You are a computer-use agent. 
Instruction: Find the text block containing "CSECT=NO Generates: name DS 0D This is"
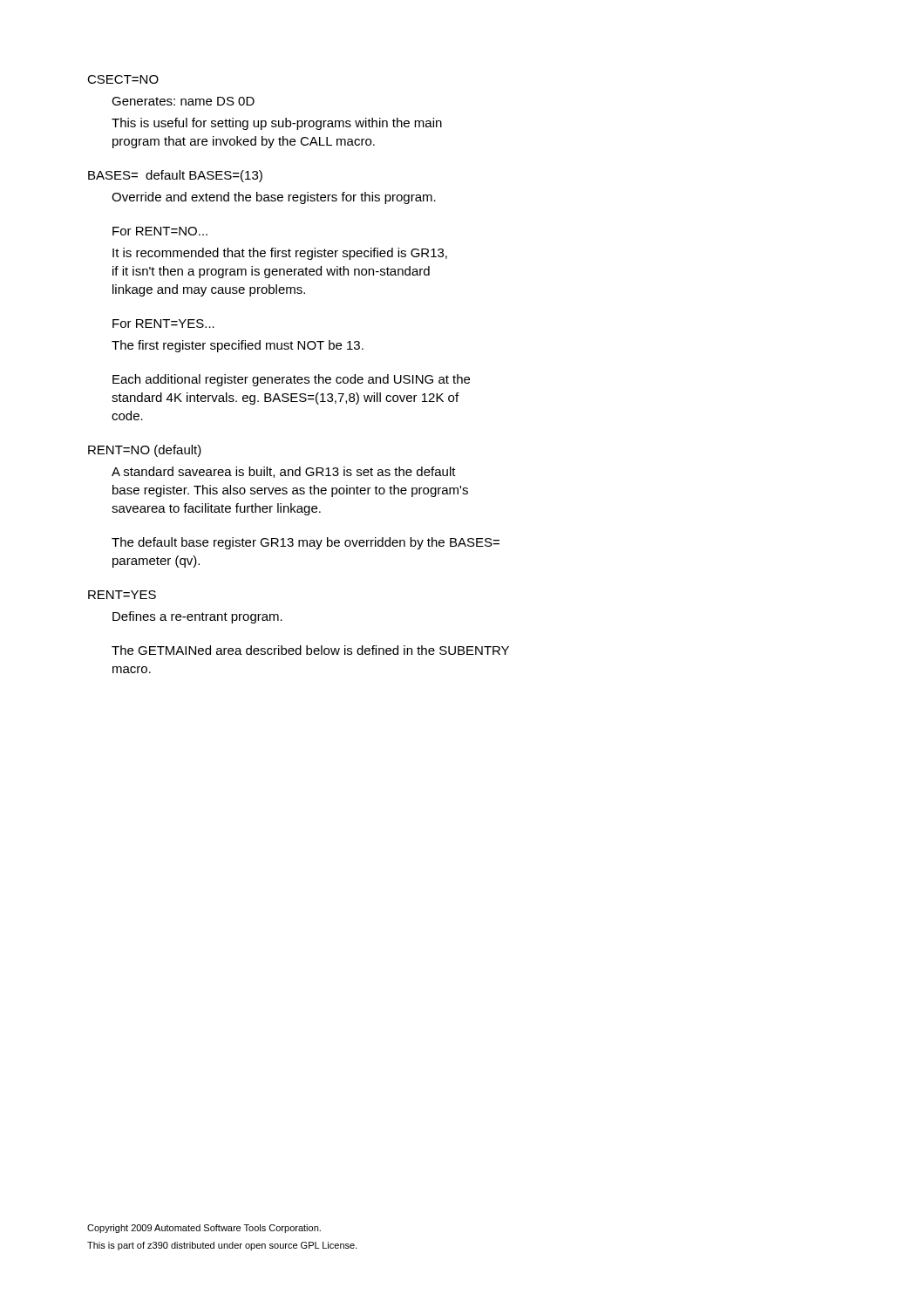(427, 110)
